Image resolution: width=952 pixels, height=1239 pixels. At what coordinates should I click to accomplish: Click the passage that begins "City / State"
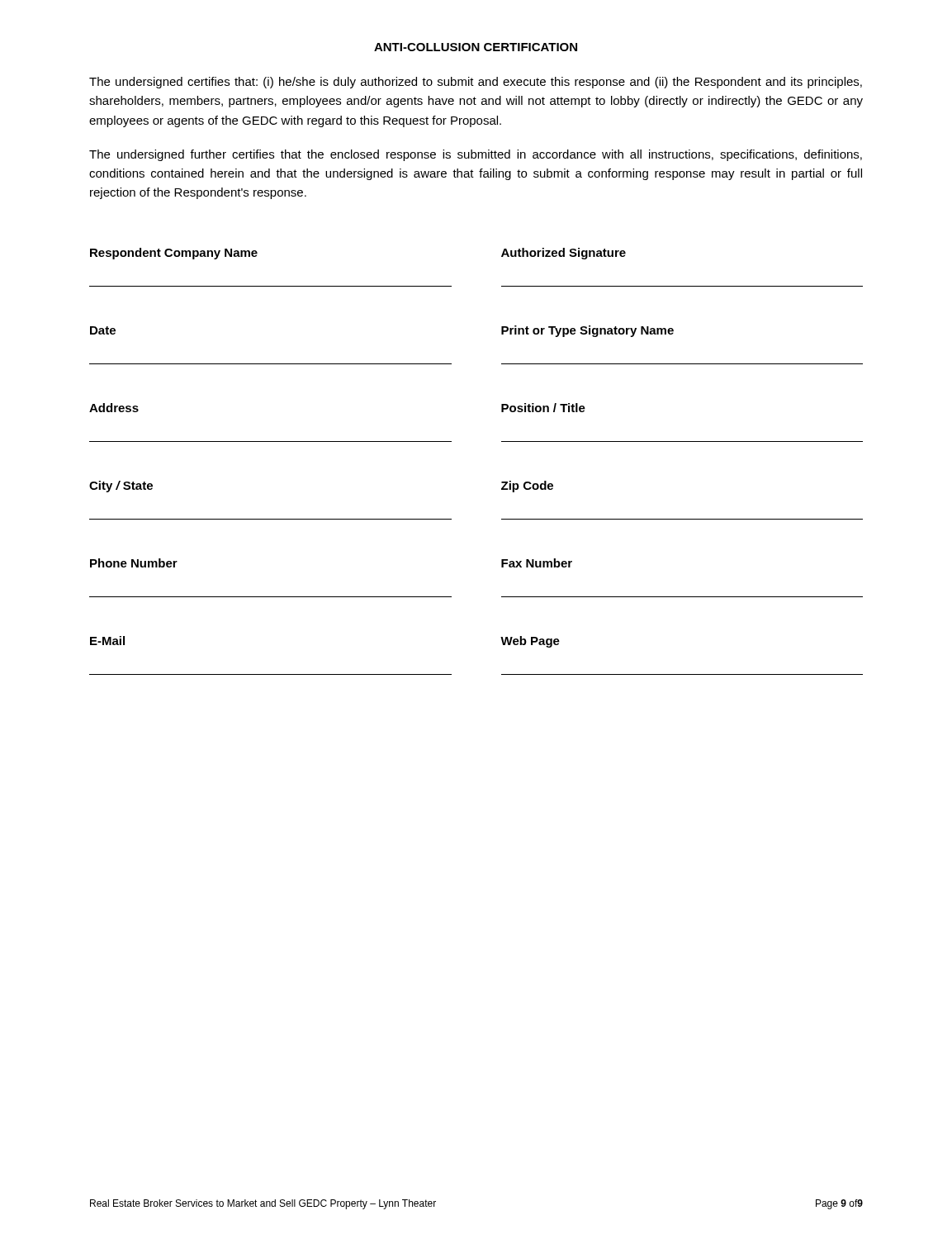pos(118,486)
